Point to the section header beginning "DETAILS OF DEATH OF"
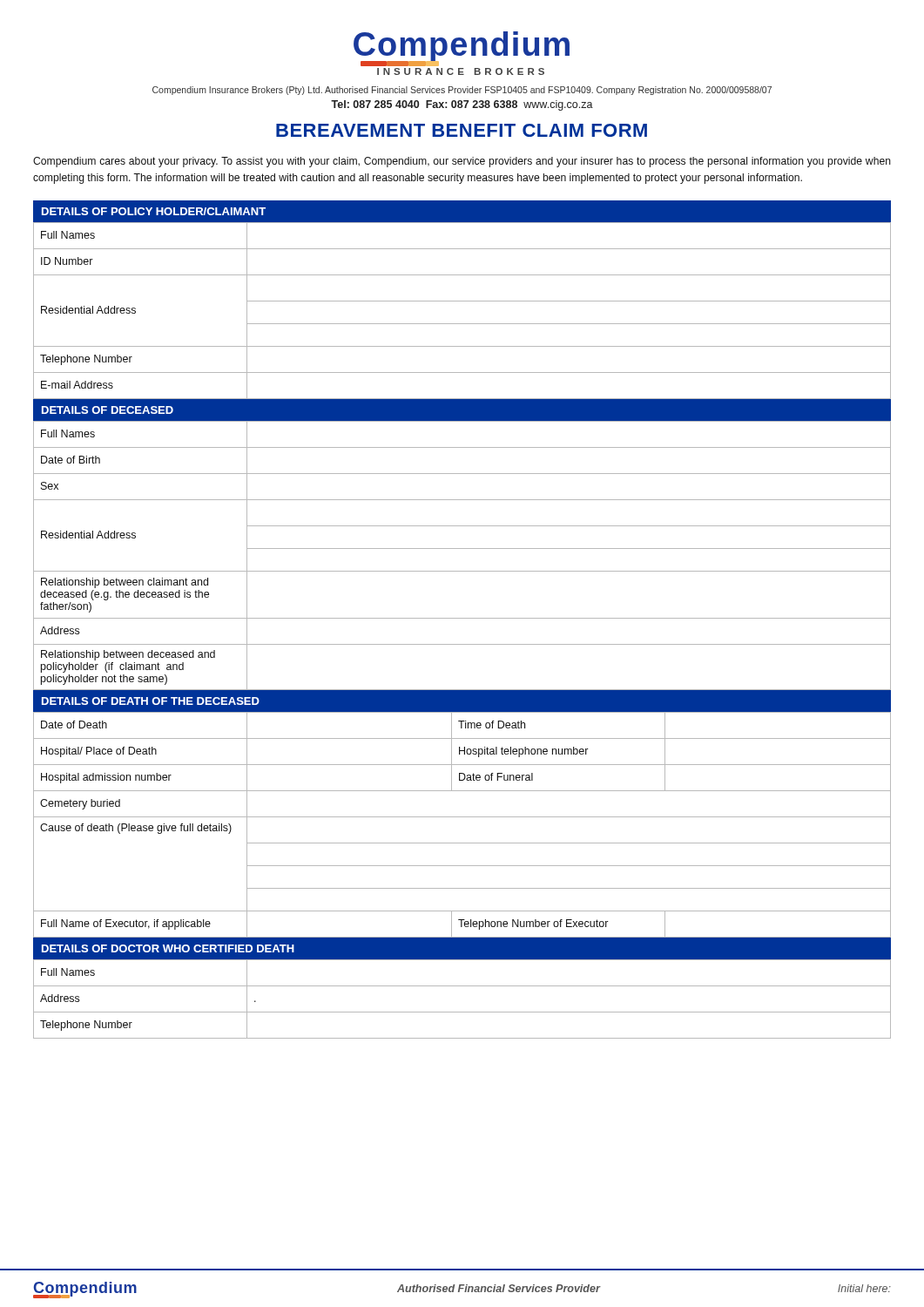Image resolution: width=924 pixels, height=1307 pixels. point(150,701)
